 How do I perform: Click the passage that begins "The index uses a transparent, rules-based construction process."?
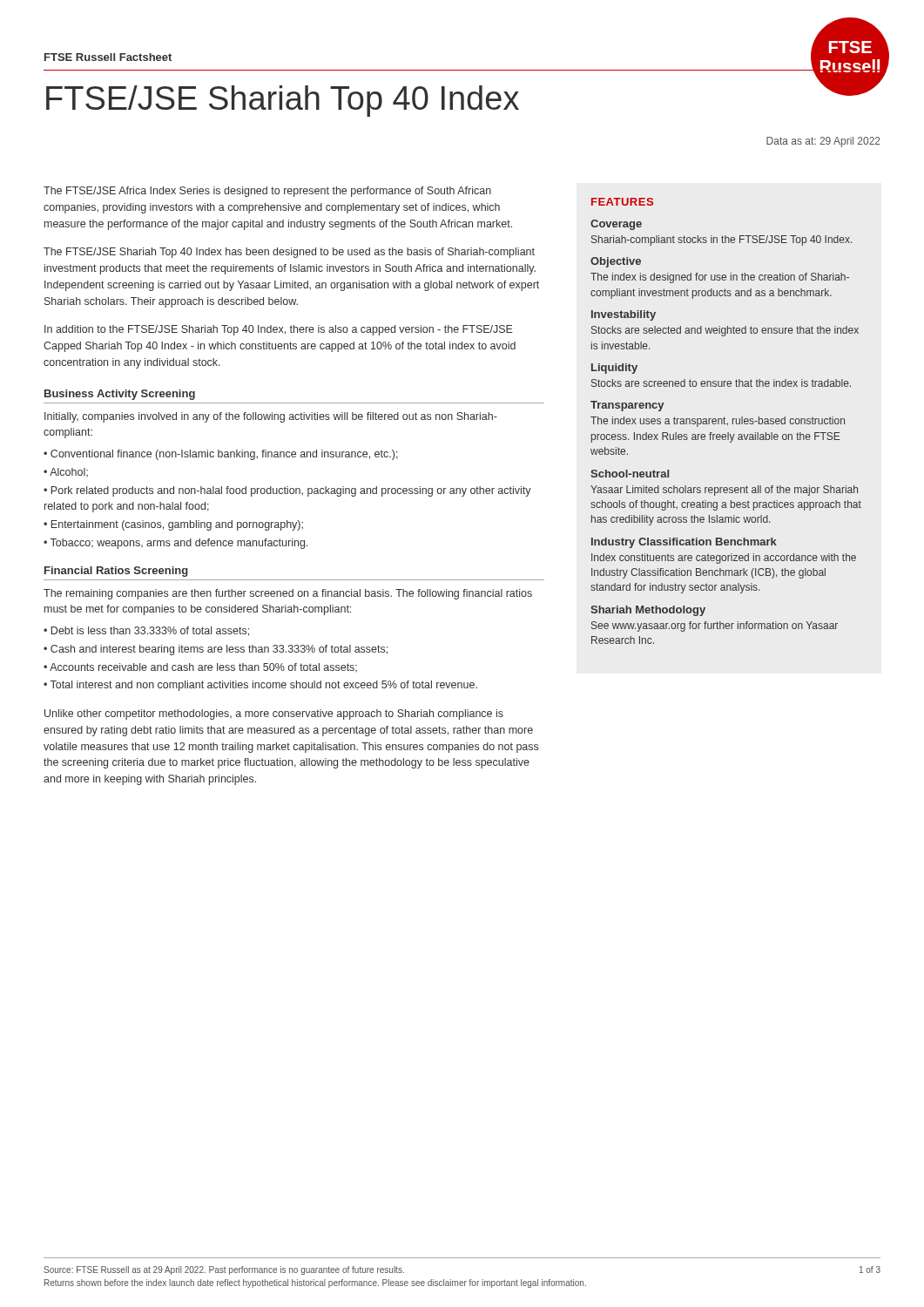(x=718, y=436)
